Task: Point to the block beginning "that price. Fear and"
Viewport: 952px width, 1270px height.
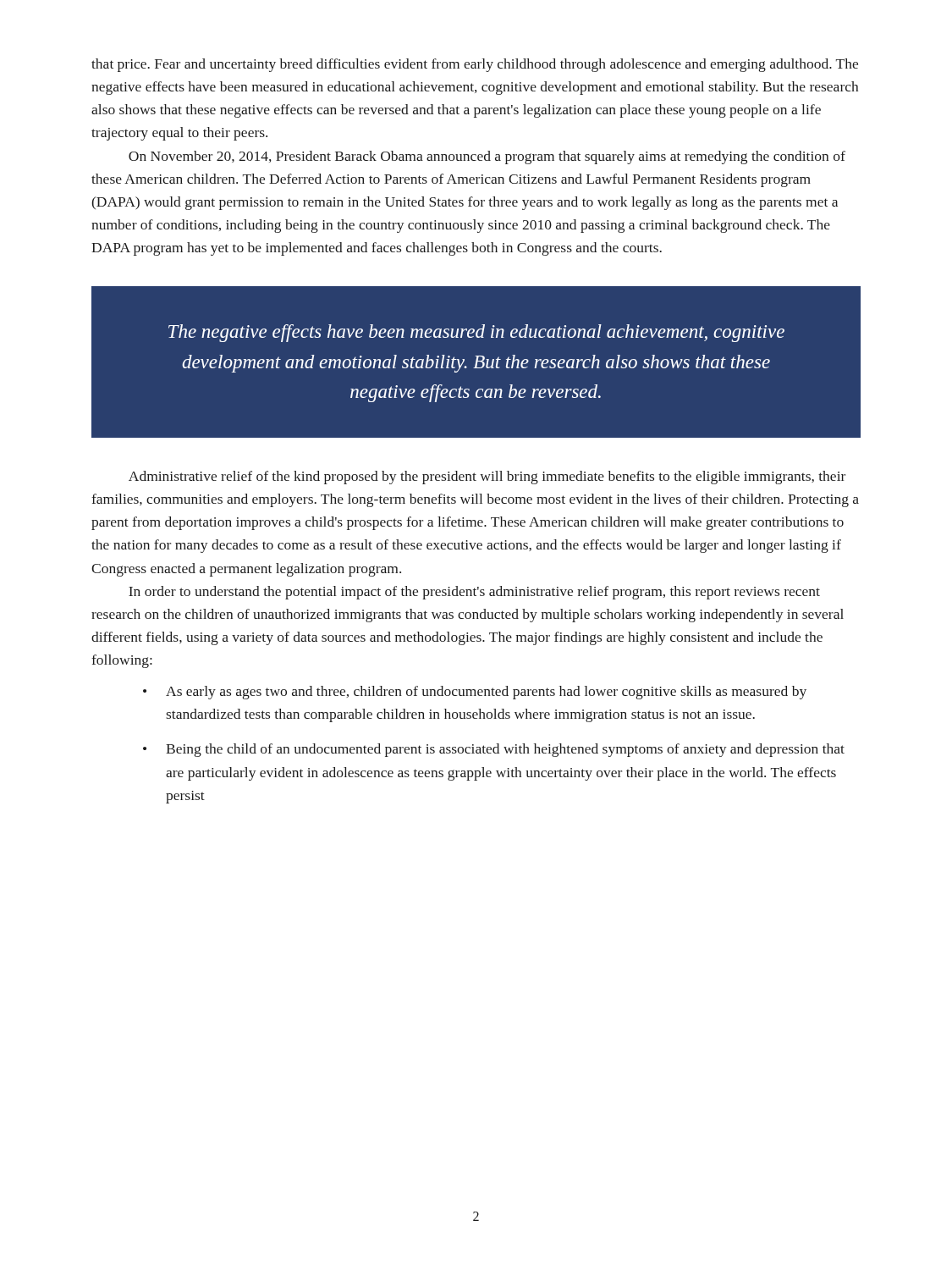Action: [476, 156]
